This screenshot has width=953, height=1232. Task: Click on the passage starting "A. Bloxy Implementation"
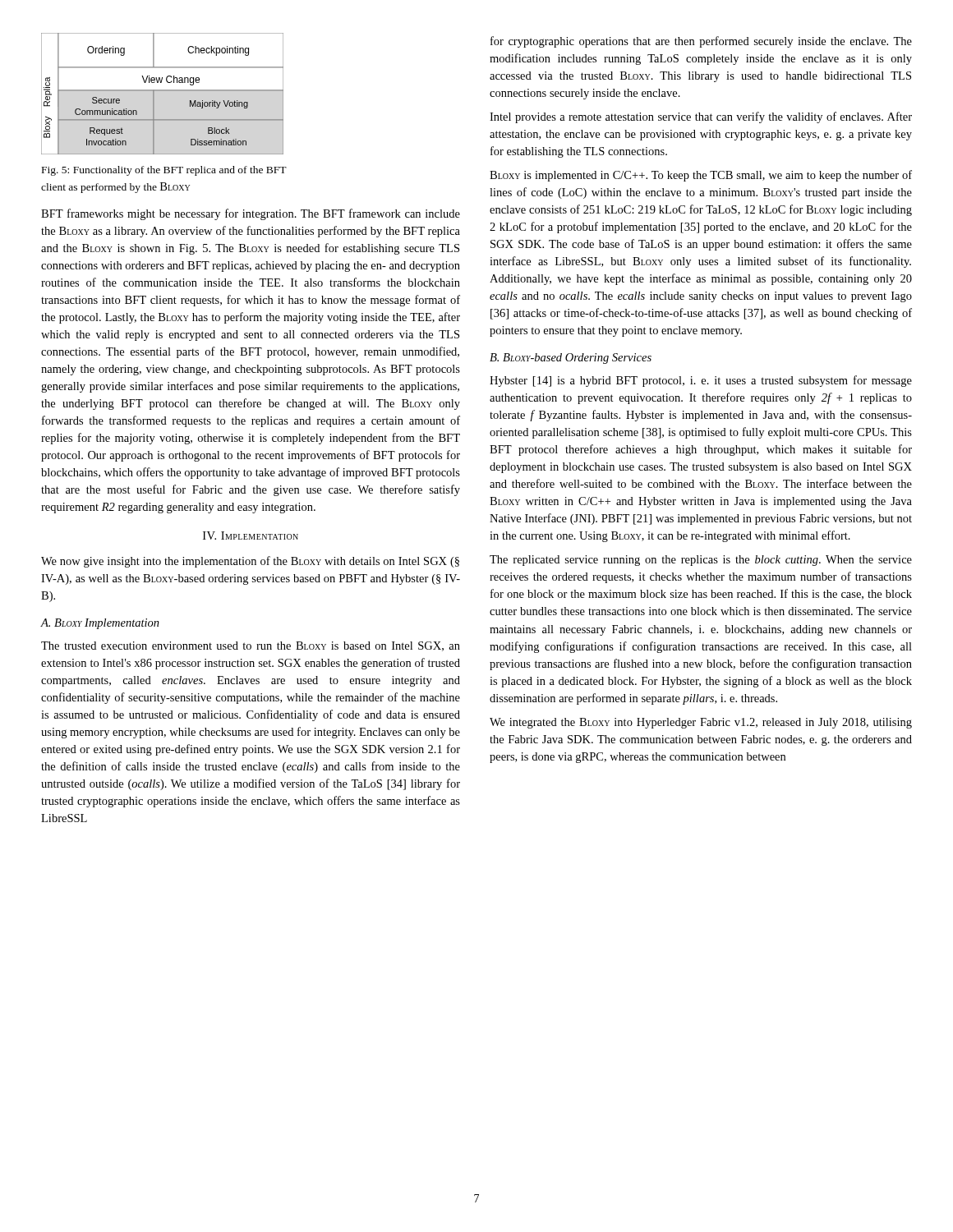point(100,623)
